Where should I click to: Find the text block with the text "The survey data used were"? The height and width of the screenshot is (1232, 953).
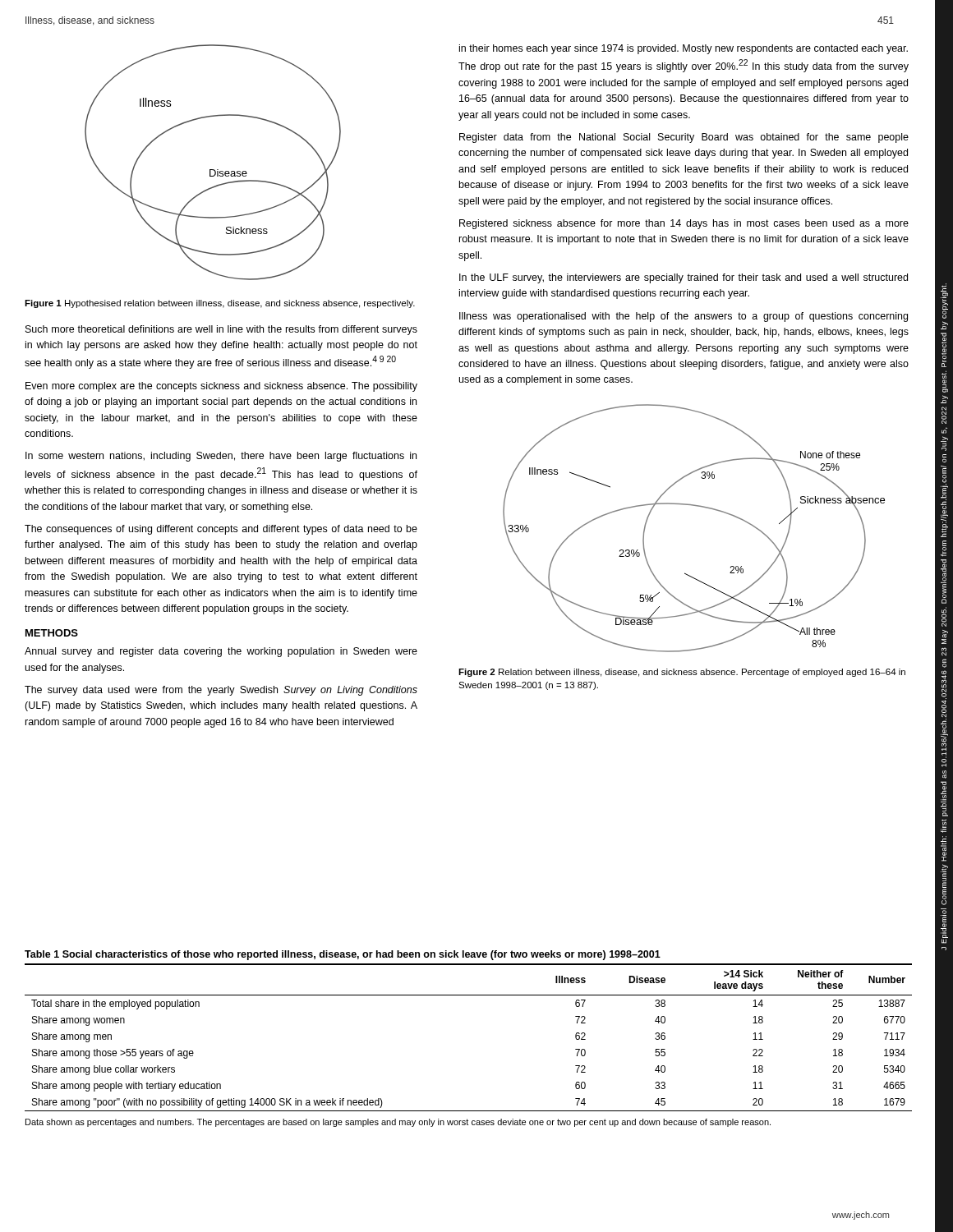pos(221,706)
